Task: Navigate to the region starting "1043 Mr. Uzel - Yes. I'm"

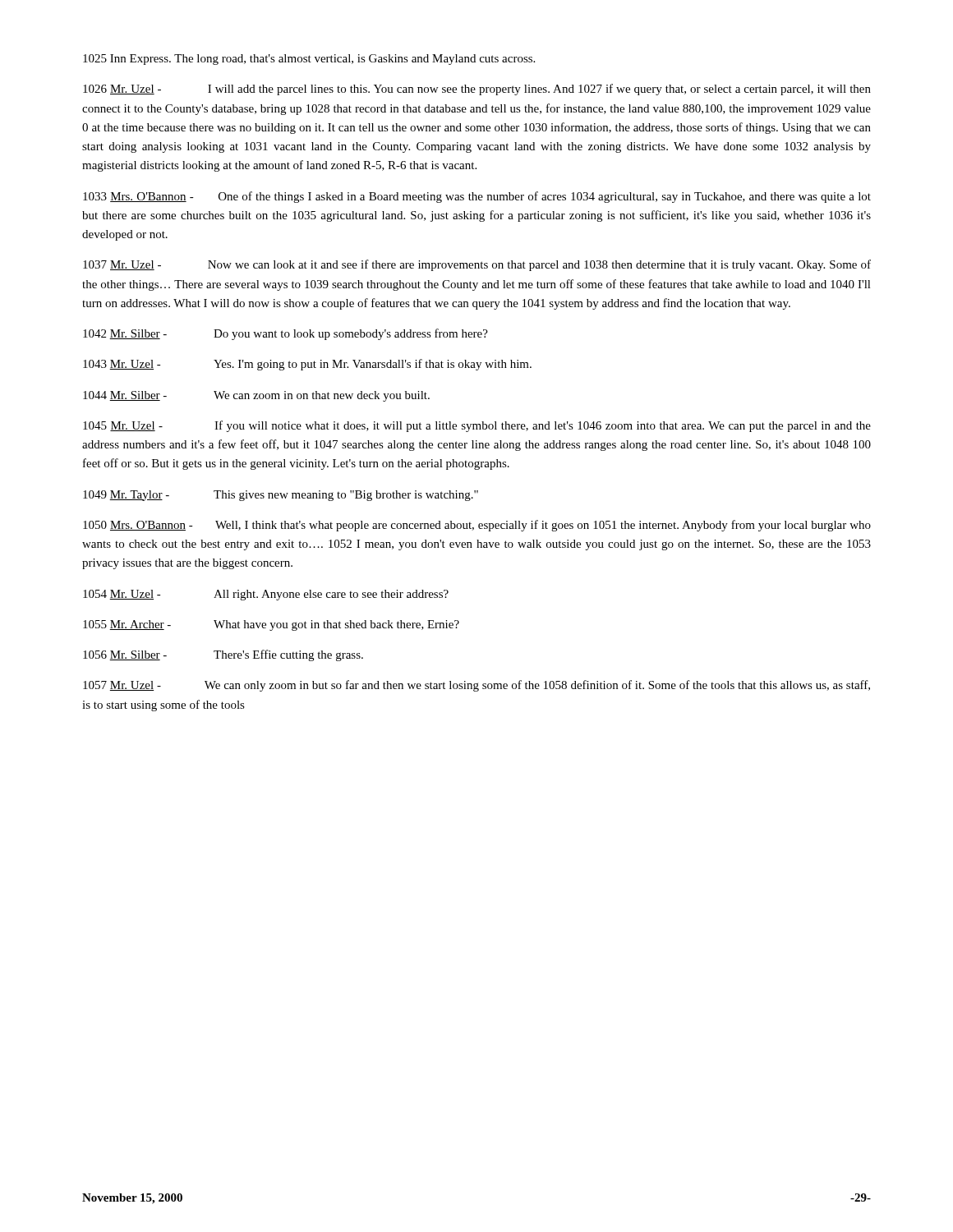Action: point(476,365)
